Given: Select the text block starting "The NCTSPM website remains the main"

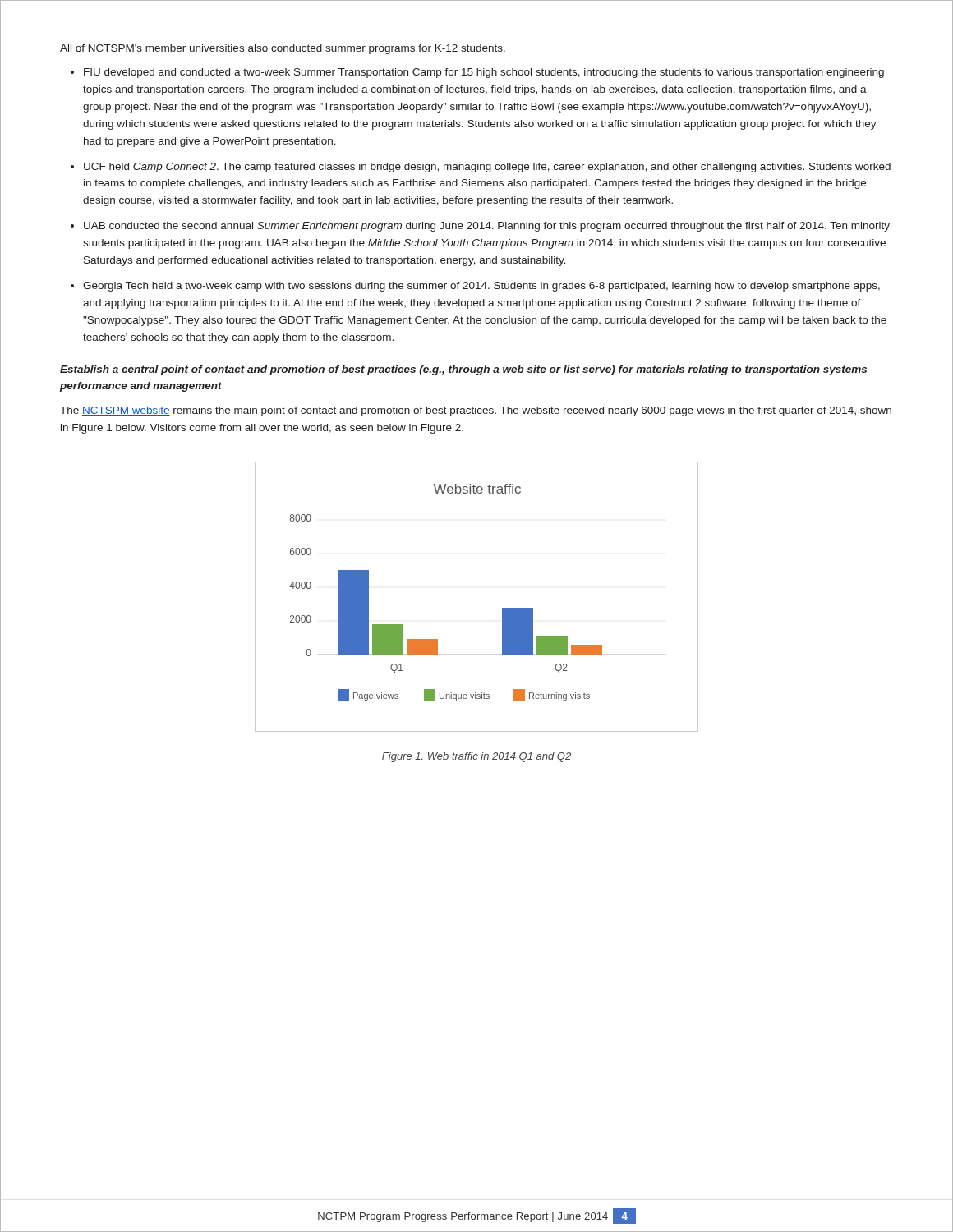Looking at the screenshot, I should click(x=476, y=419).
